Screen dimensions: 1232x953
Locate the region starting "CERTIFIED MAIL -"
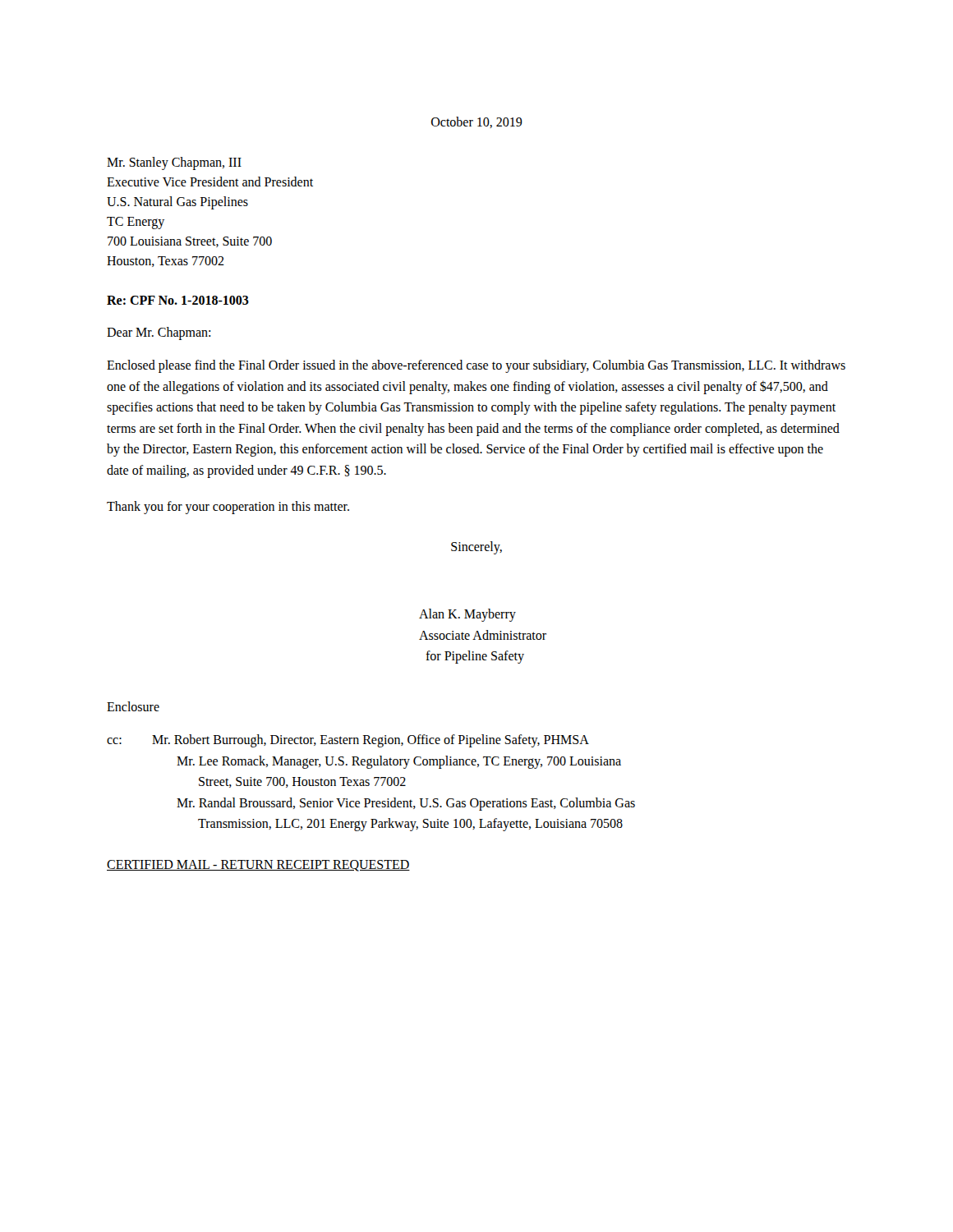tap(258, 864)
